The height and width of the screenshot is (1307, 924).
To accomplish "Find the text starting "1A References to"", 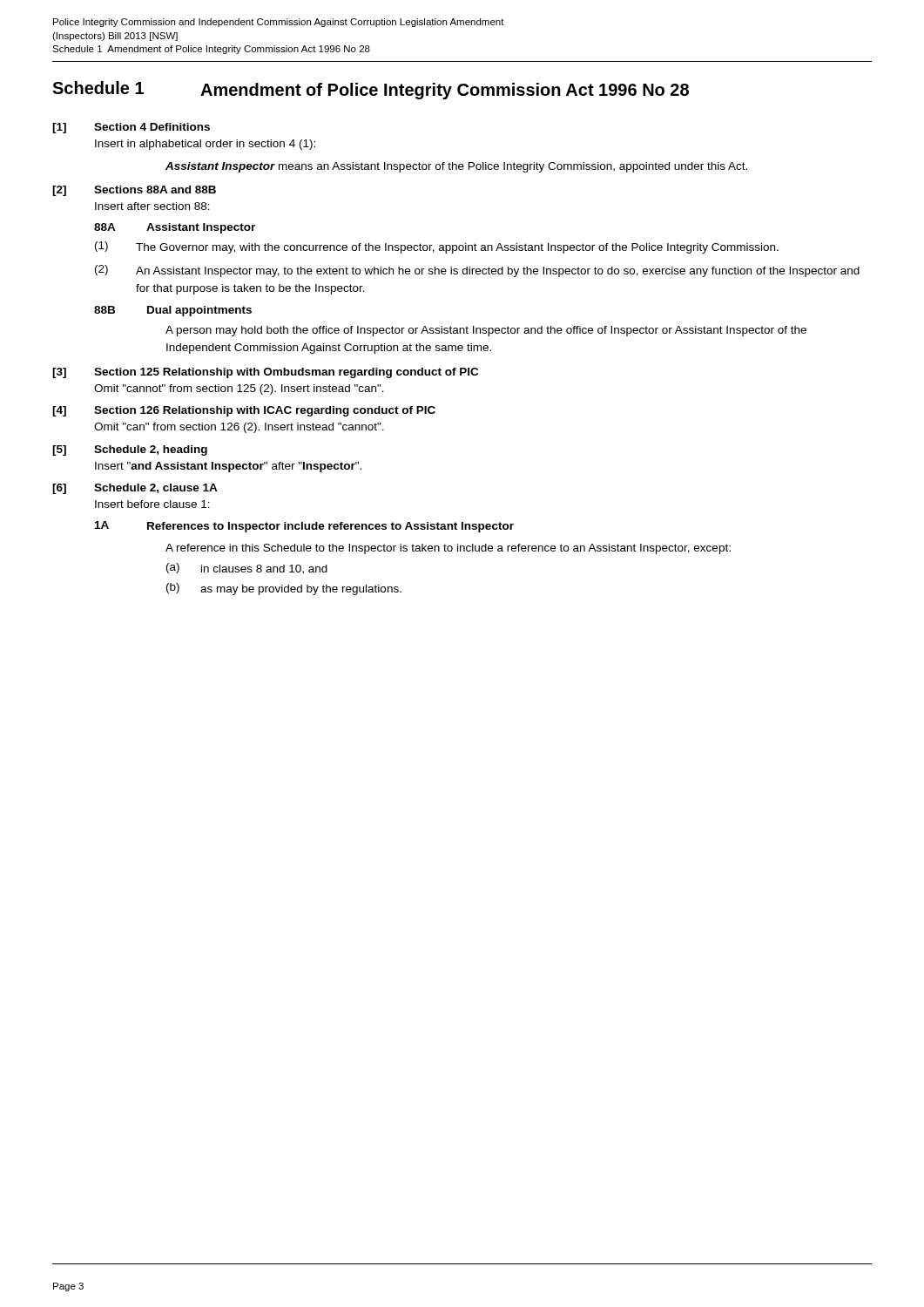I will tap(304, 526).
